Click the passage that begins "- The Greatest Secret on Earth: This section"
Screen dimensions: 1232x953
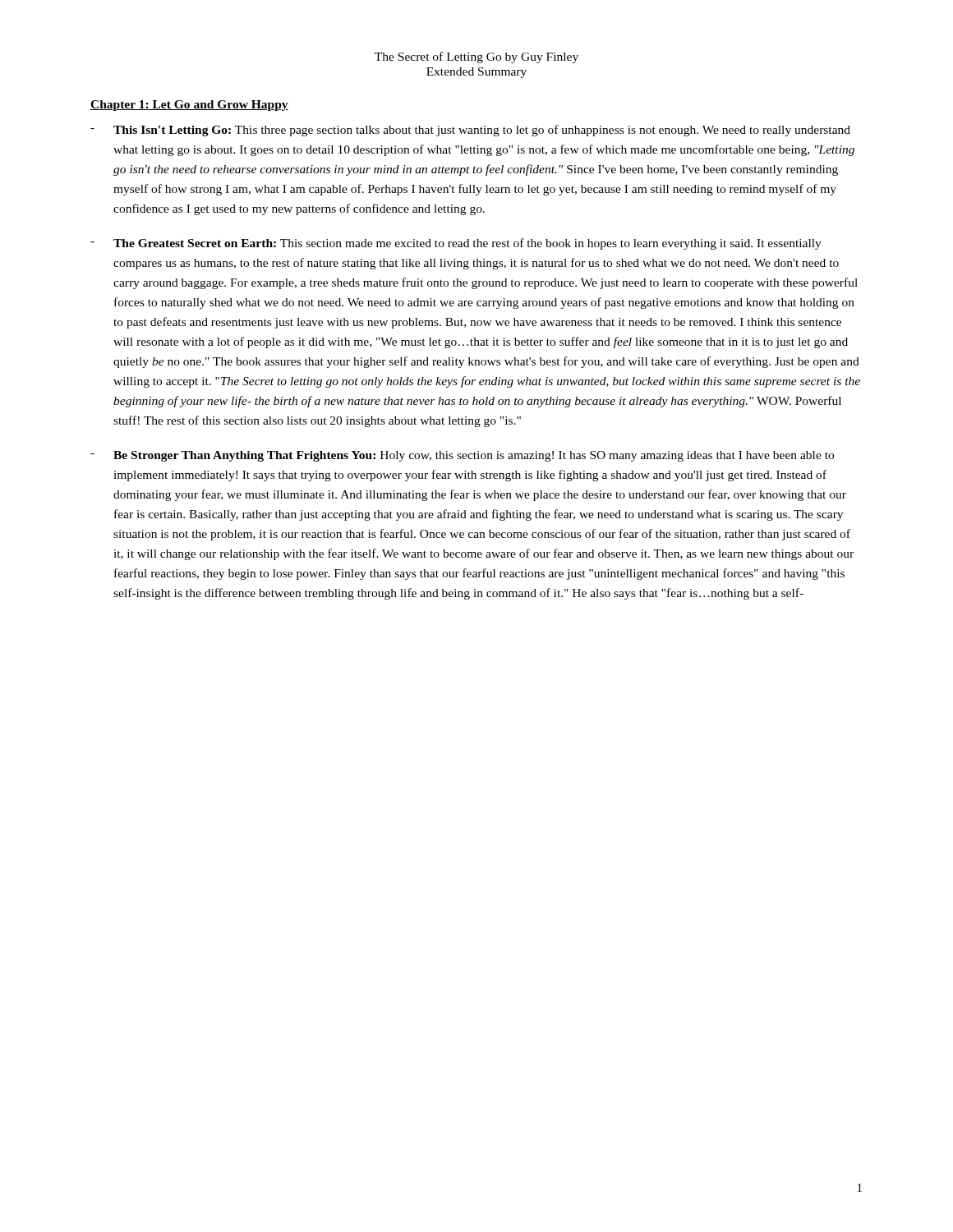click(476, 332)
